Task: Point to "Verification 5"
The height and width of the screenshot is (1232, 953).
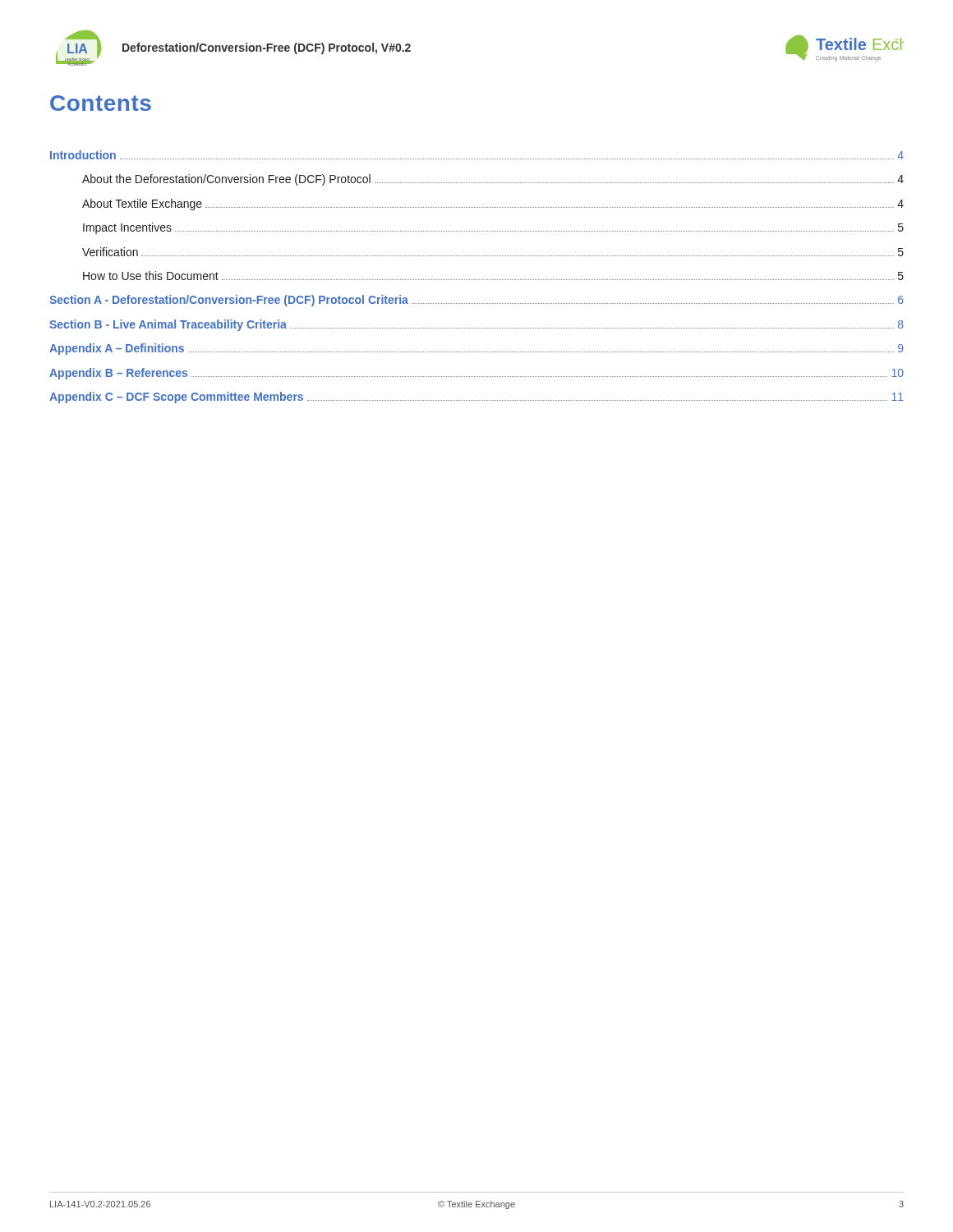Action: pyautogui.click(x=493, y=252)
